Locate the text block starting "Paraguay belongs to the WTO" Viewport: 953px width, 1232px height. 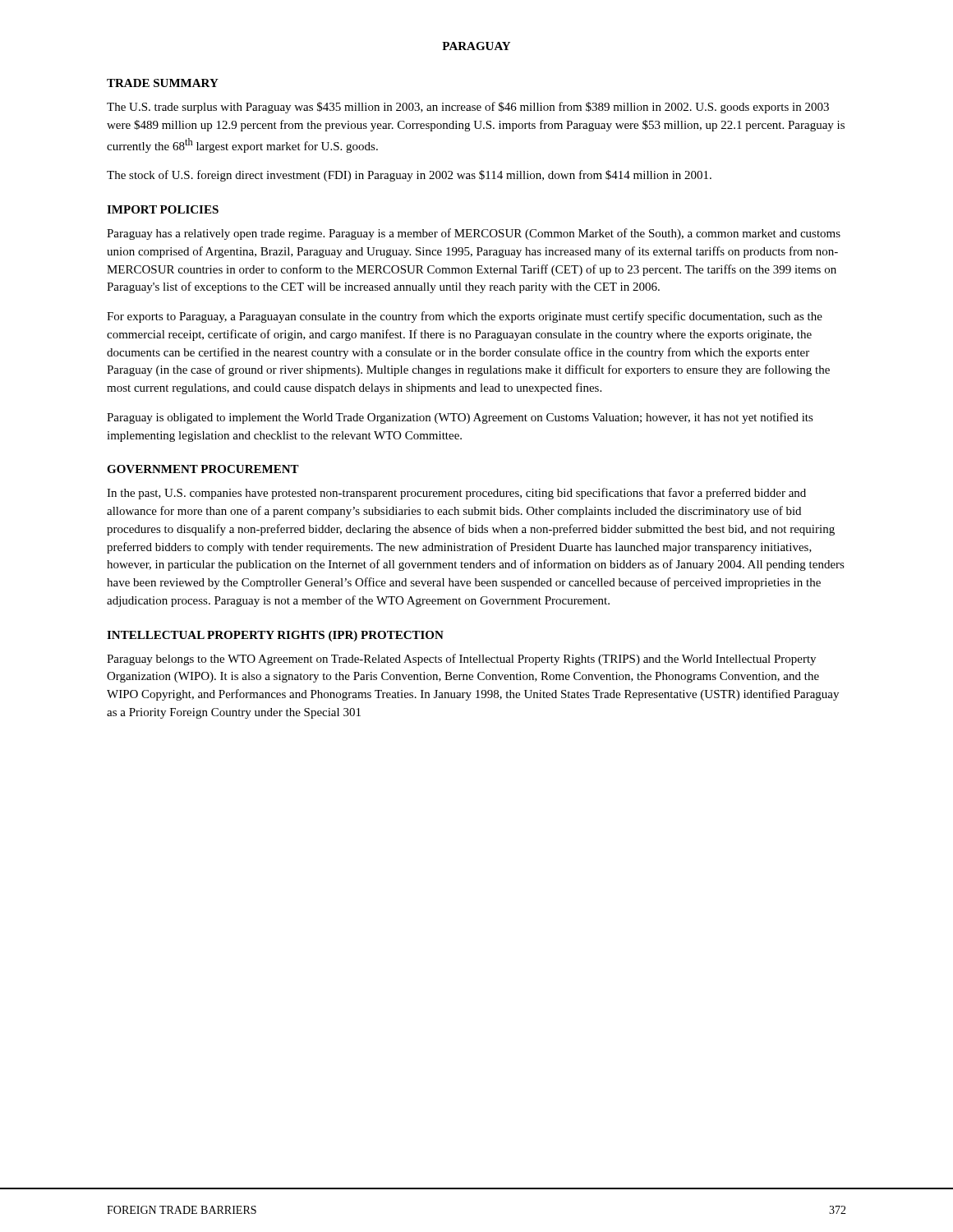pos(476,686)
